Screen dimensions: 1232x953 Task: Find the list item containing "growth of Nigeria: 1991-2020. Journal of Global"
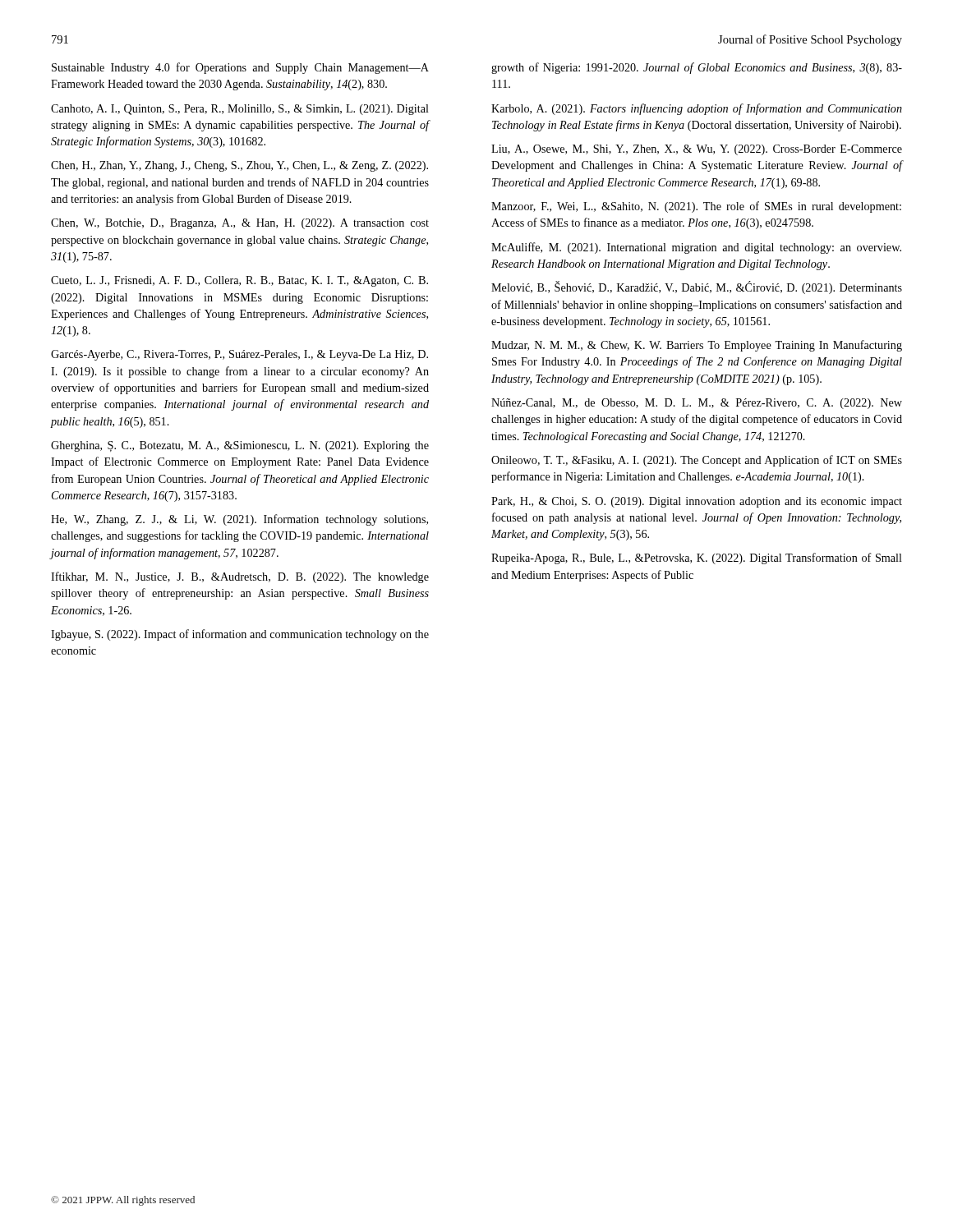point(697,76)
